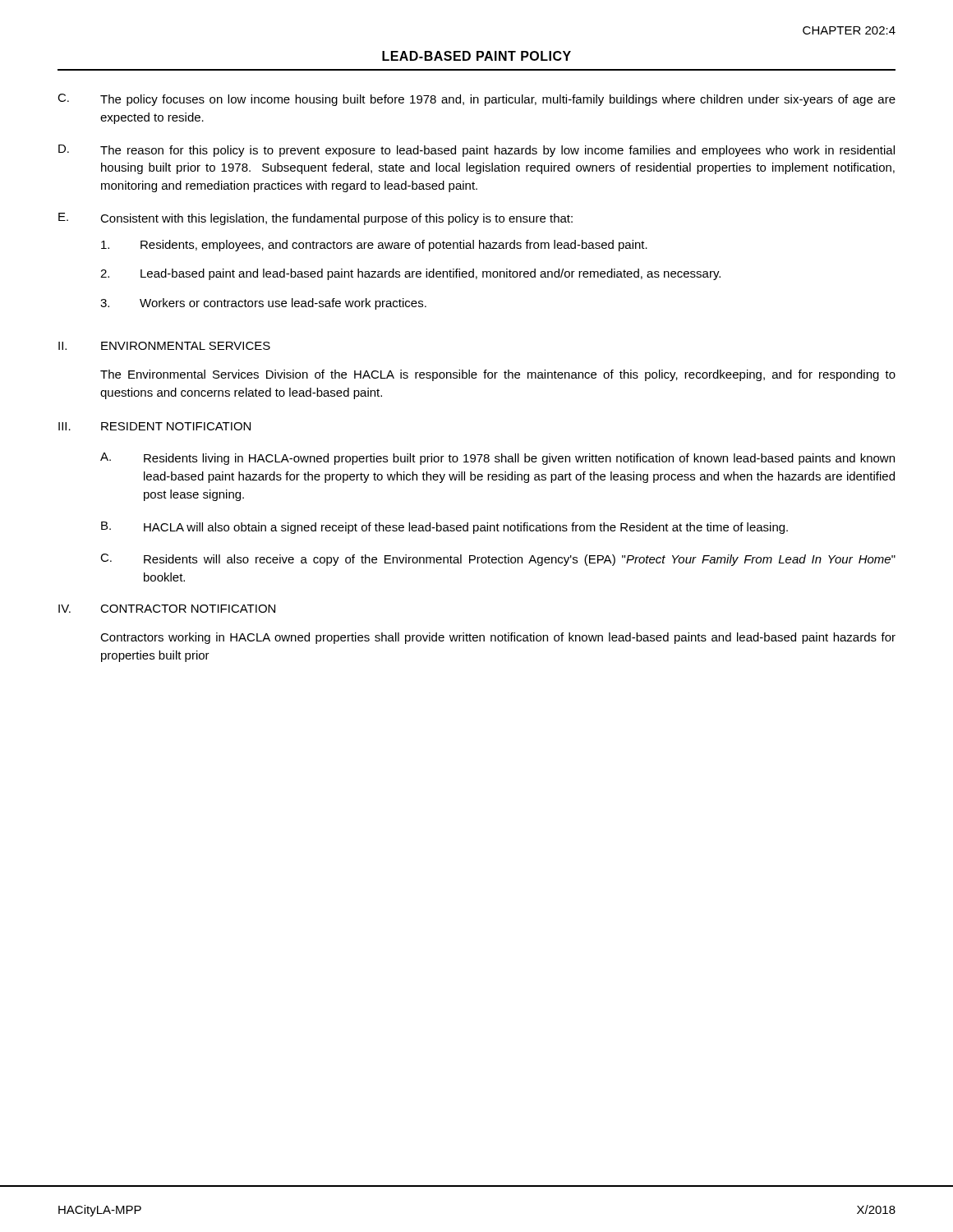Viewport: 953px width, 1232px height.
Task: Click on the section header that reads "III. RESIDENT NOTIFICATION"
Action: click(155, 426)
